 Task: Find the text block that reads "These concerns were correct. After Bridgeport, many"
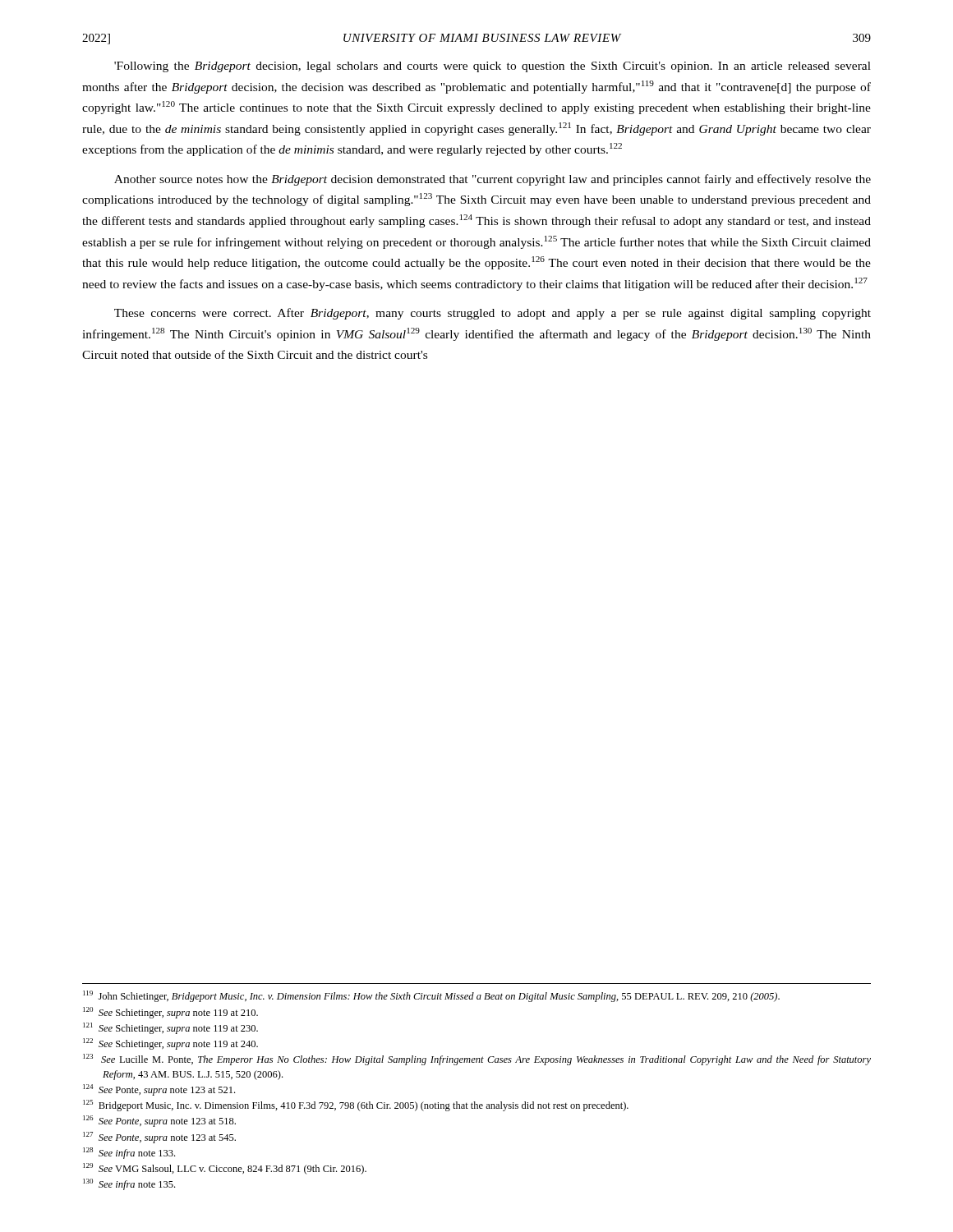tap(476, 334)
